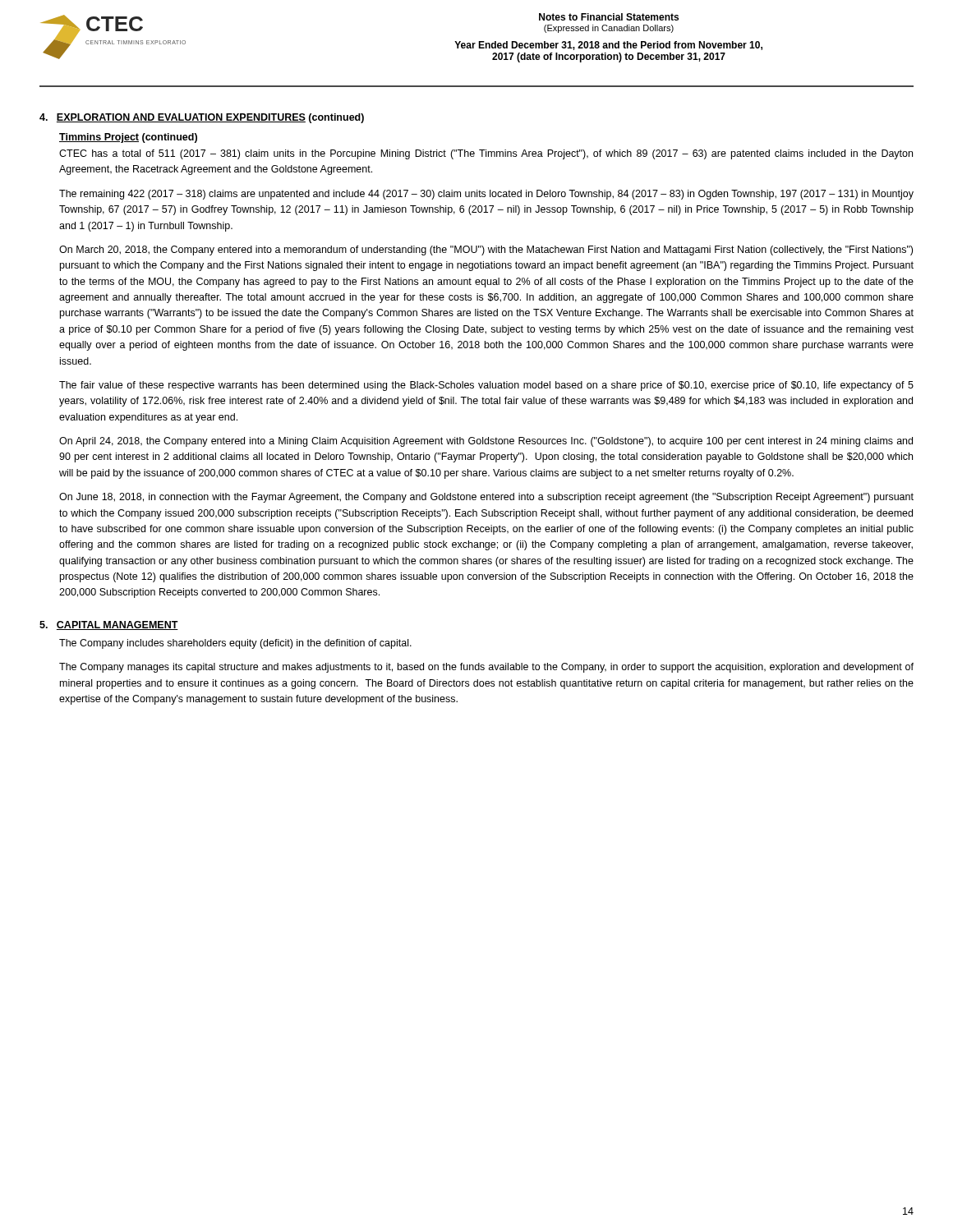Screen dimensions: 1232x953
Task: Point to the text block starting "4. EXPLORATION AND EVALUATION EXPENDITURES (continued)"
Action: pos(202,117)
